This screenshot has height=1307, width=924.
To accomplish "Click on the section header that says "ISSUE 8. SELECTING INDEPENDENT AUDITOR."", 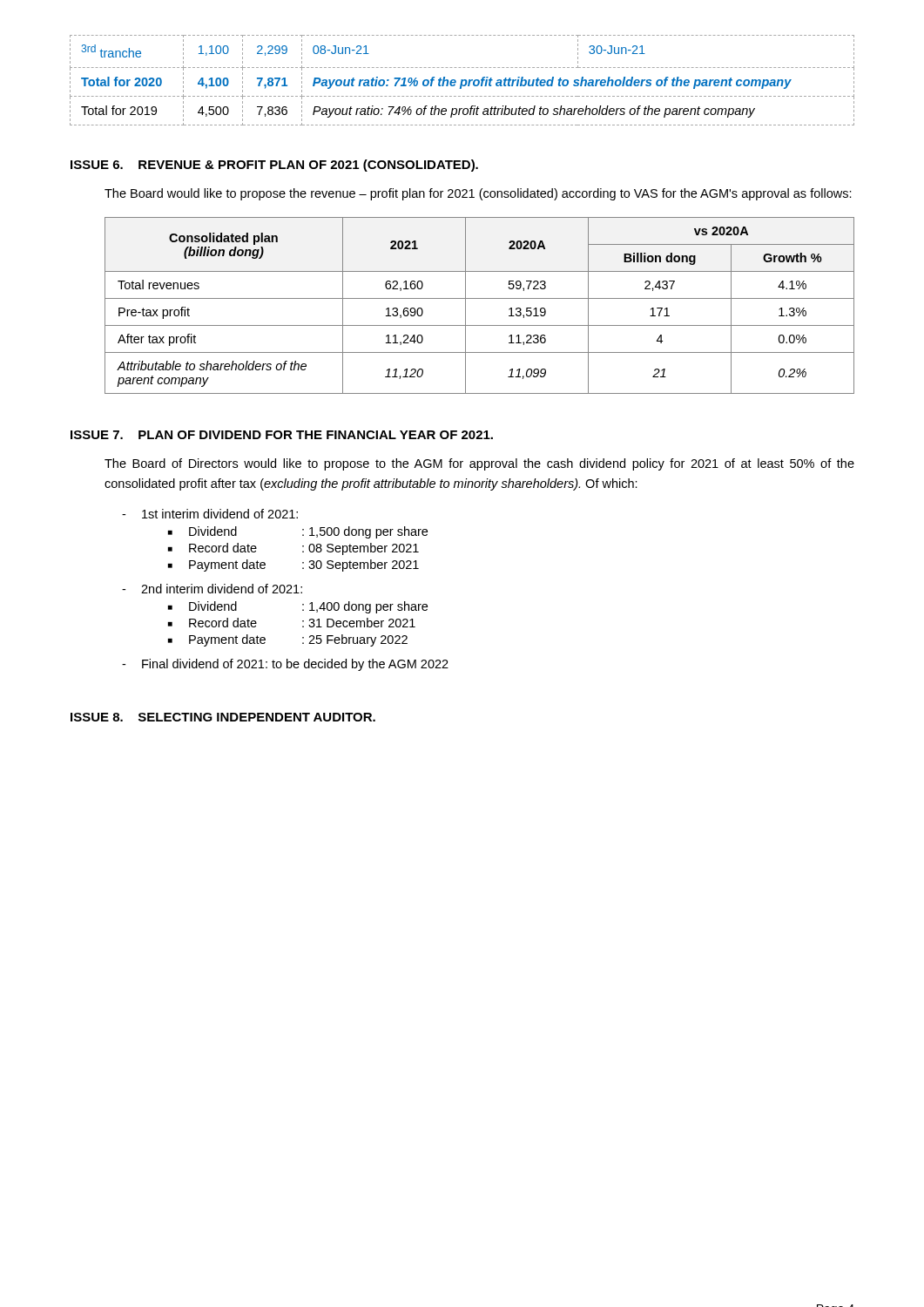I will pos(223,717).
